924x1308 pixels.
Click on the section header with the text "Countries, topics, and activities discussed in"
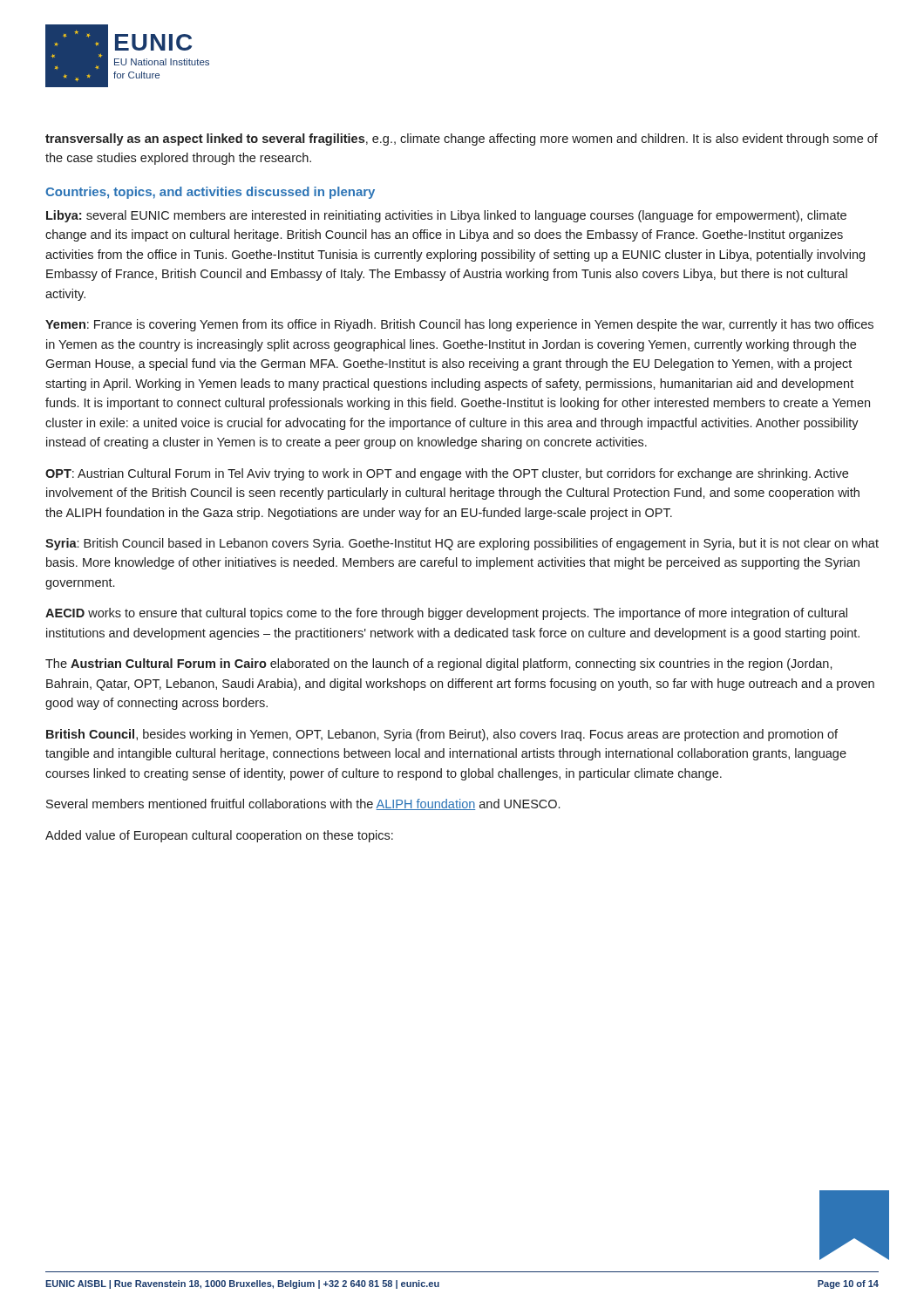tap(210, 191)
